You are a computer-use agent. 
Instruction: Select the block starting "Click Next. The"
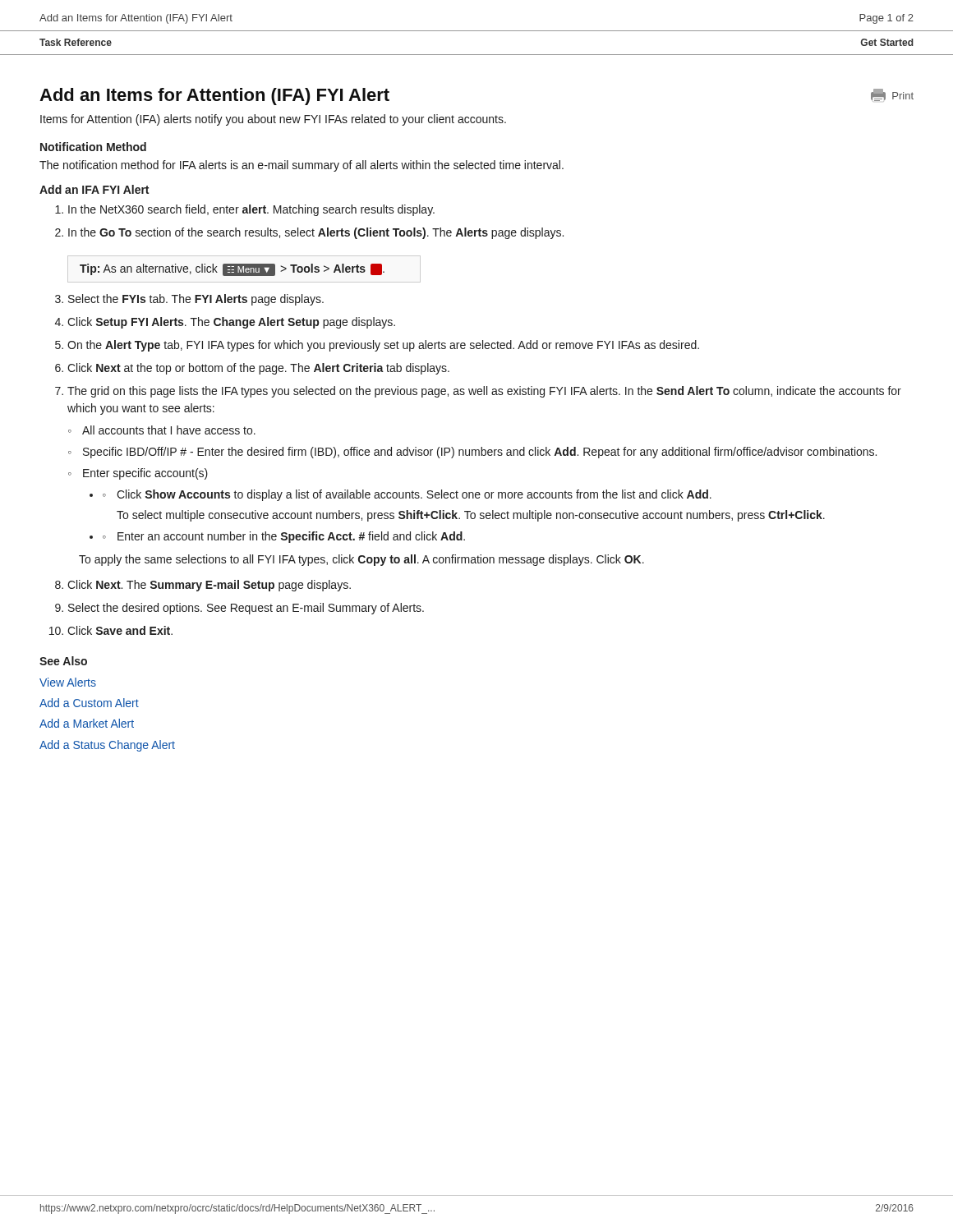click(x=210, y=585)
